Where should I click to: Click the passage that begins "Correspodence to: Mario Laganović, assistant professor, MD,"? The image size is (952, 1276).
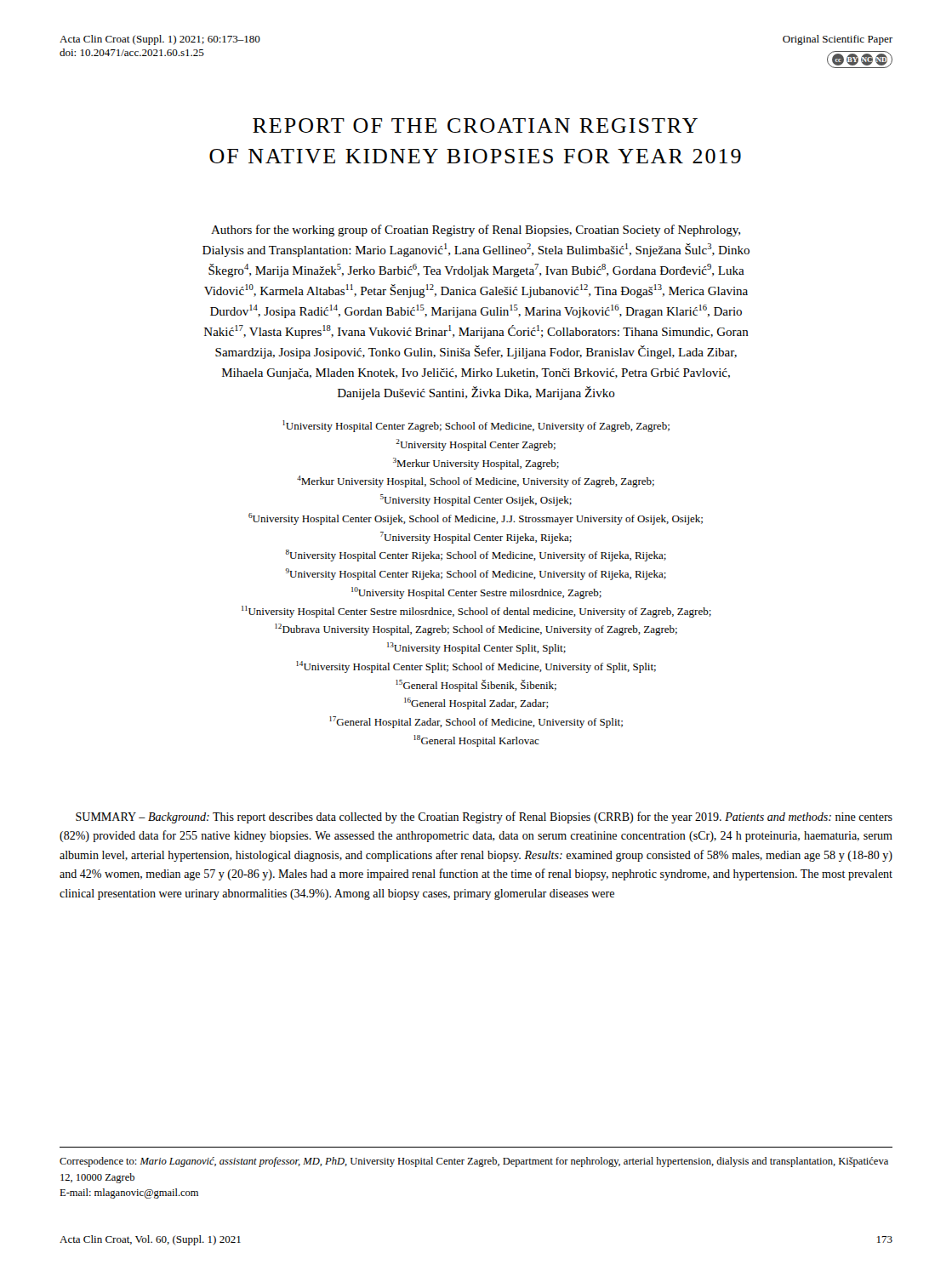(474, 1177)
